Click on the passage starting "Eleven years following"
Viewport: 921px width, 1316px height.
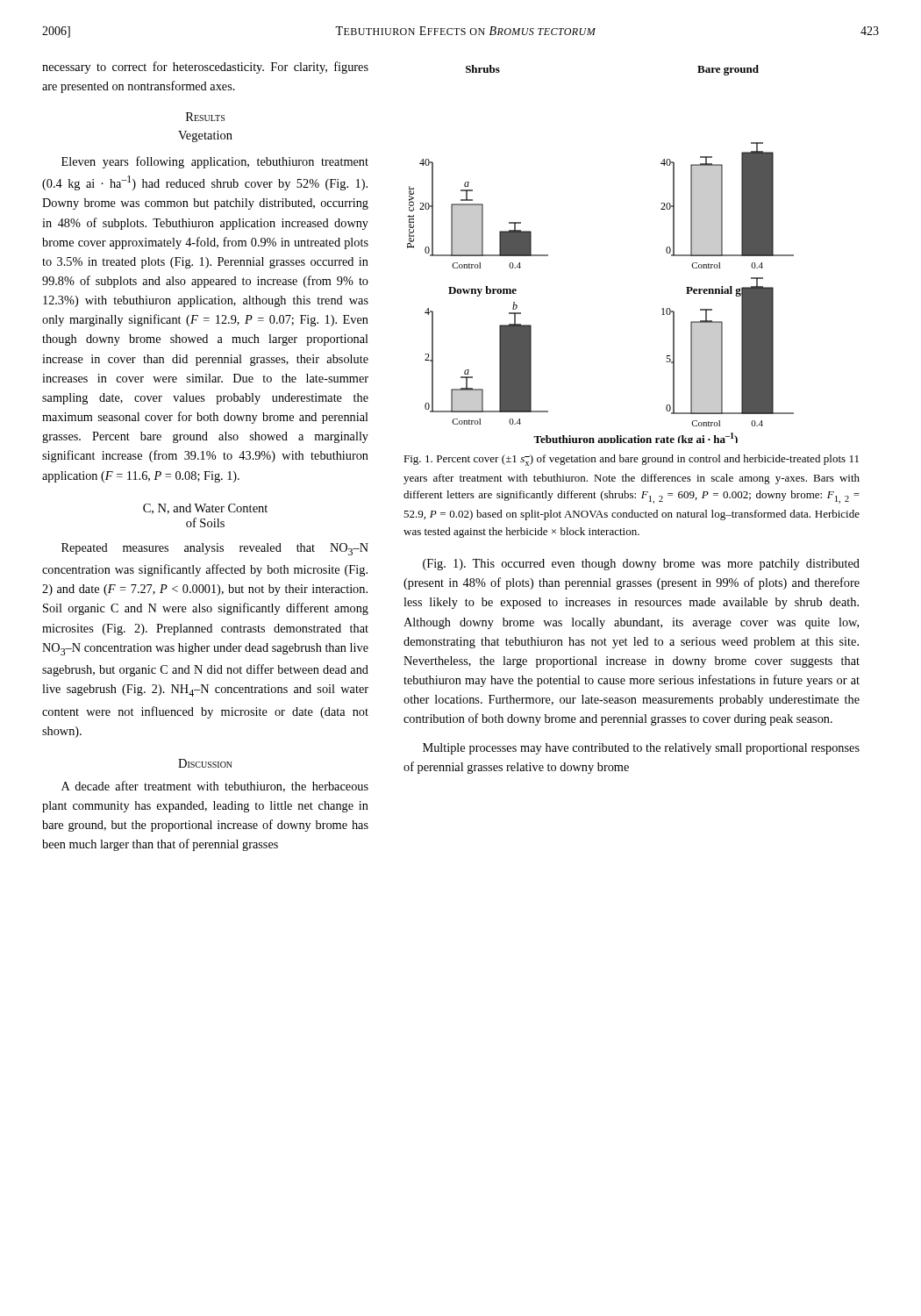pyautogui.click(x=205, y=318)
